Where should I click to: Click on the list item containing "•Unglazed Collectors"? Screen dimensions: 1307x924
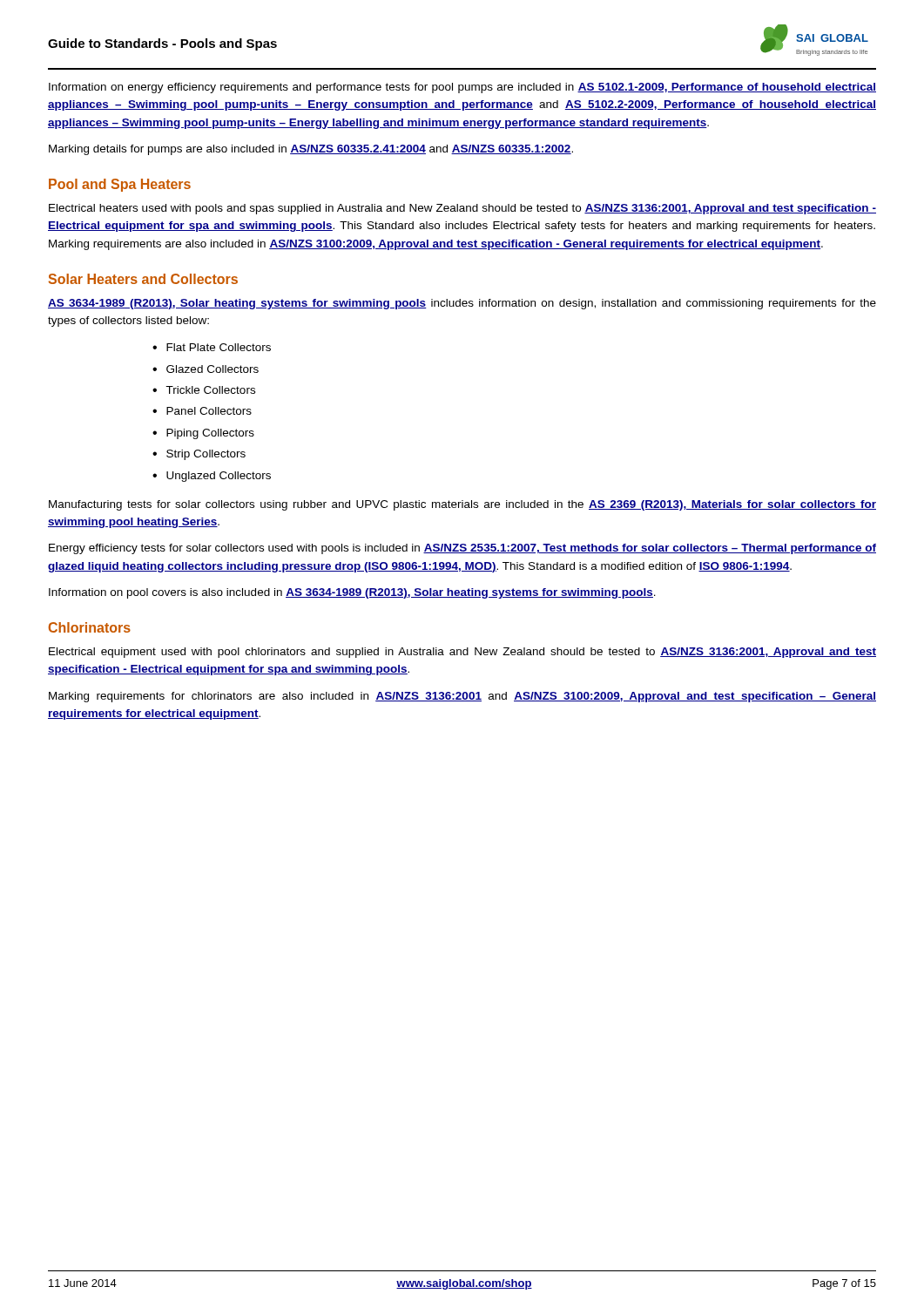pos(212,476)
